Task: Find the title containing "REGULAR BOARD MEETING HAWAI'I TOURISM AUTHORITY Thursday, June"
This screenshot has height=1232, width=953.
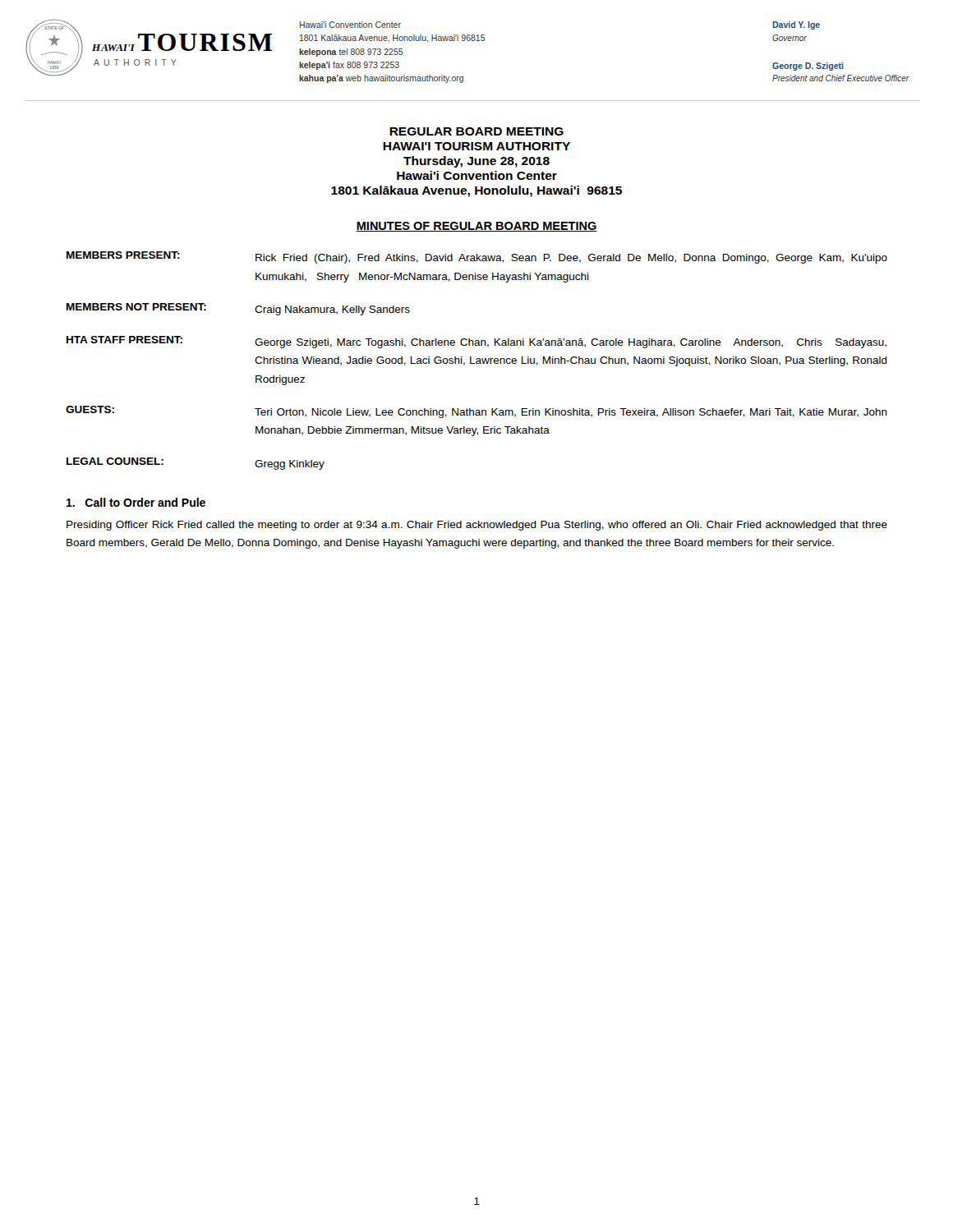Action: (476, 161)
